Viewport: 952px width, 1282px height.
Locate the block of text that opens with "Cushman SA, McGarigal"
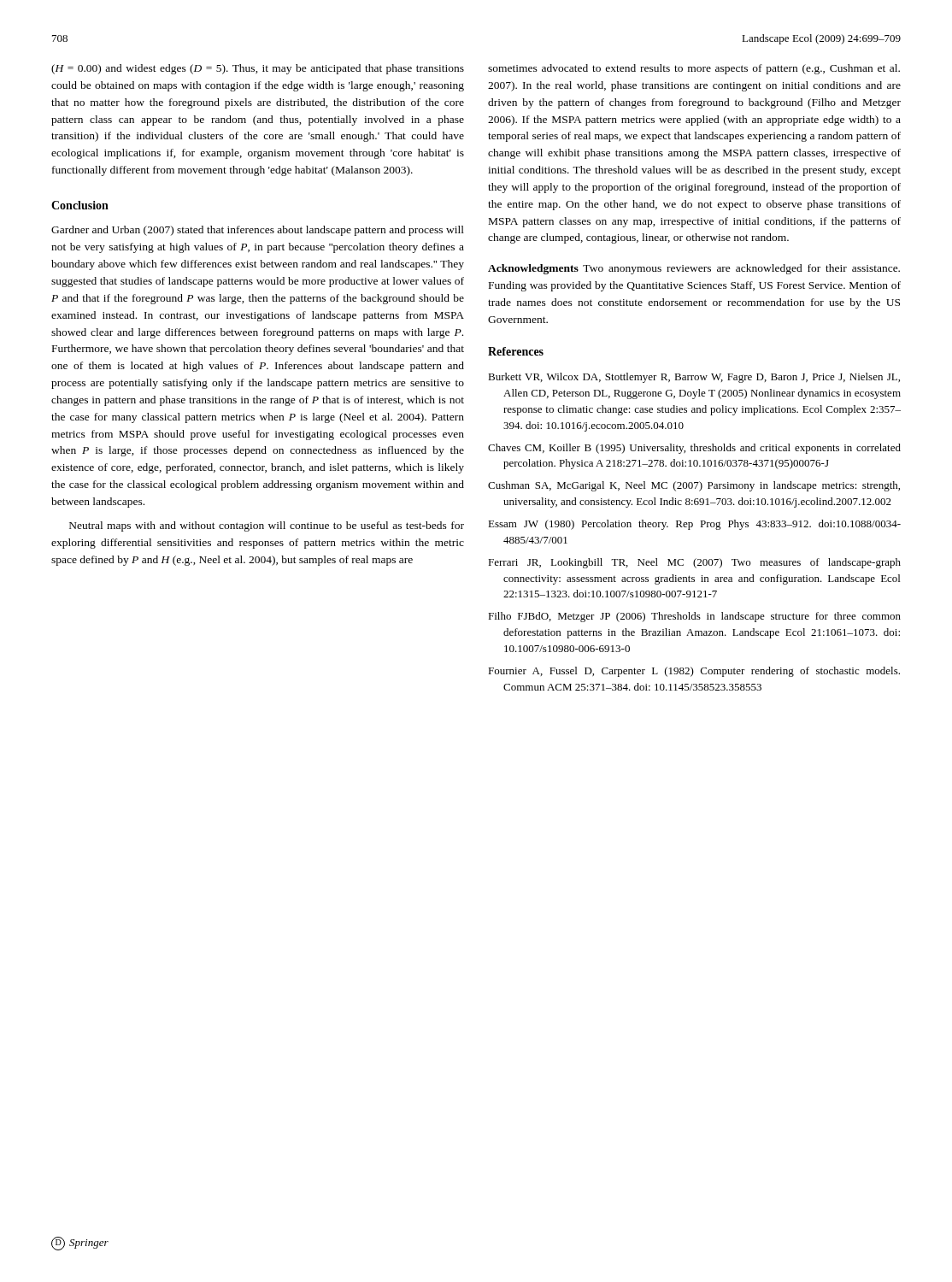click(x=694, y=493)
